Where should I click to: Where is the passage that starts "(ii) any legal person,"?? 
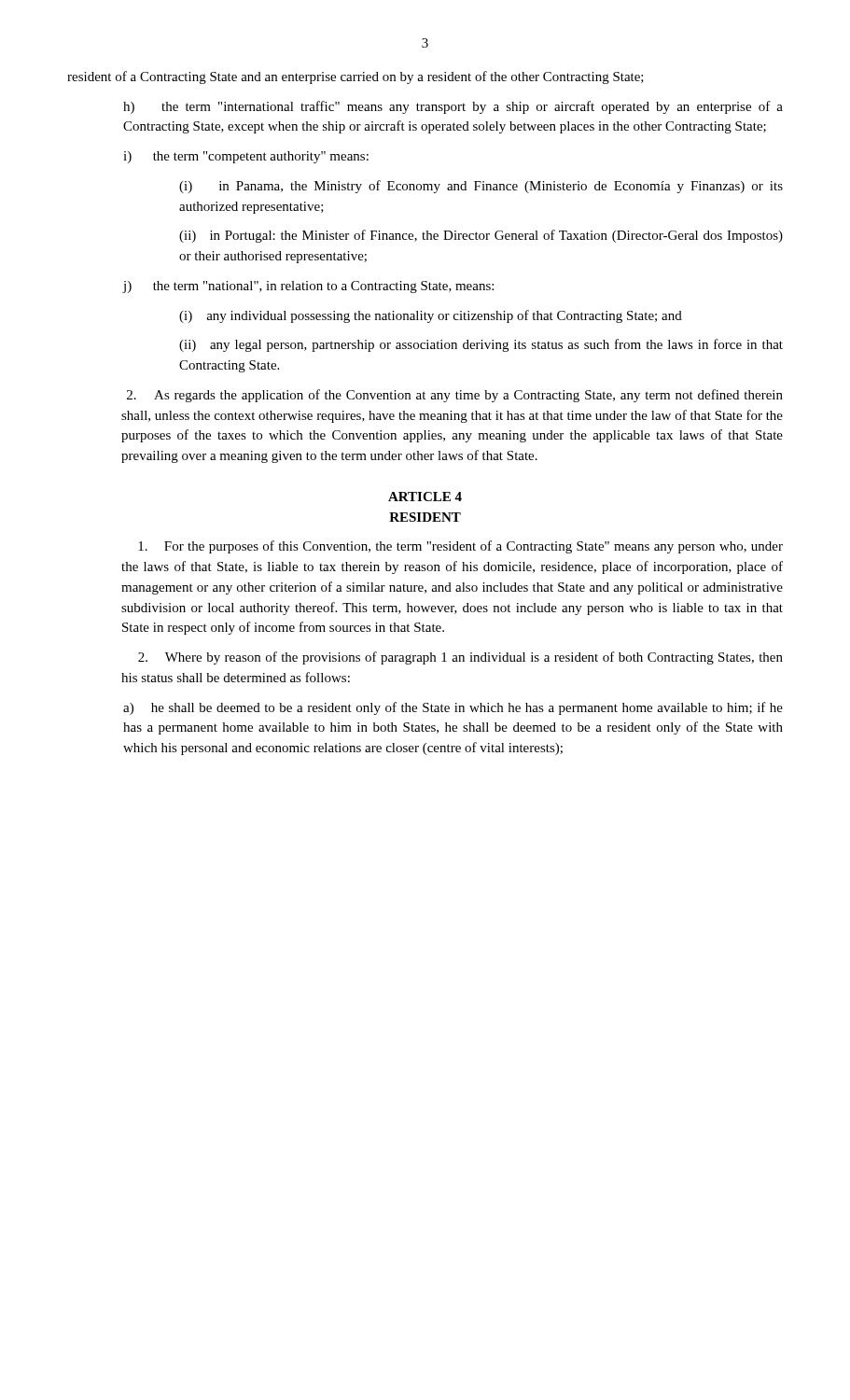coord(481,355)
